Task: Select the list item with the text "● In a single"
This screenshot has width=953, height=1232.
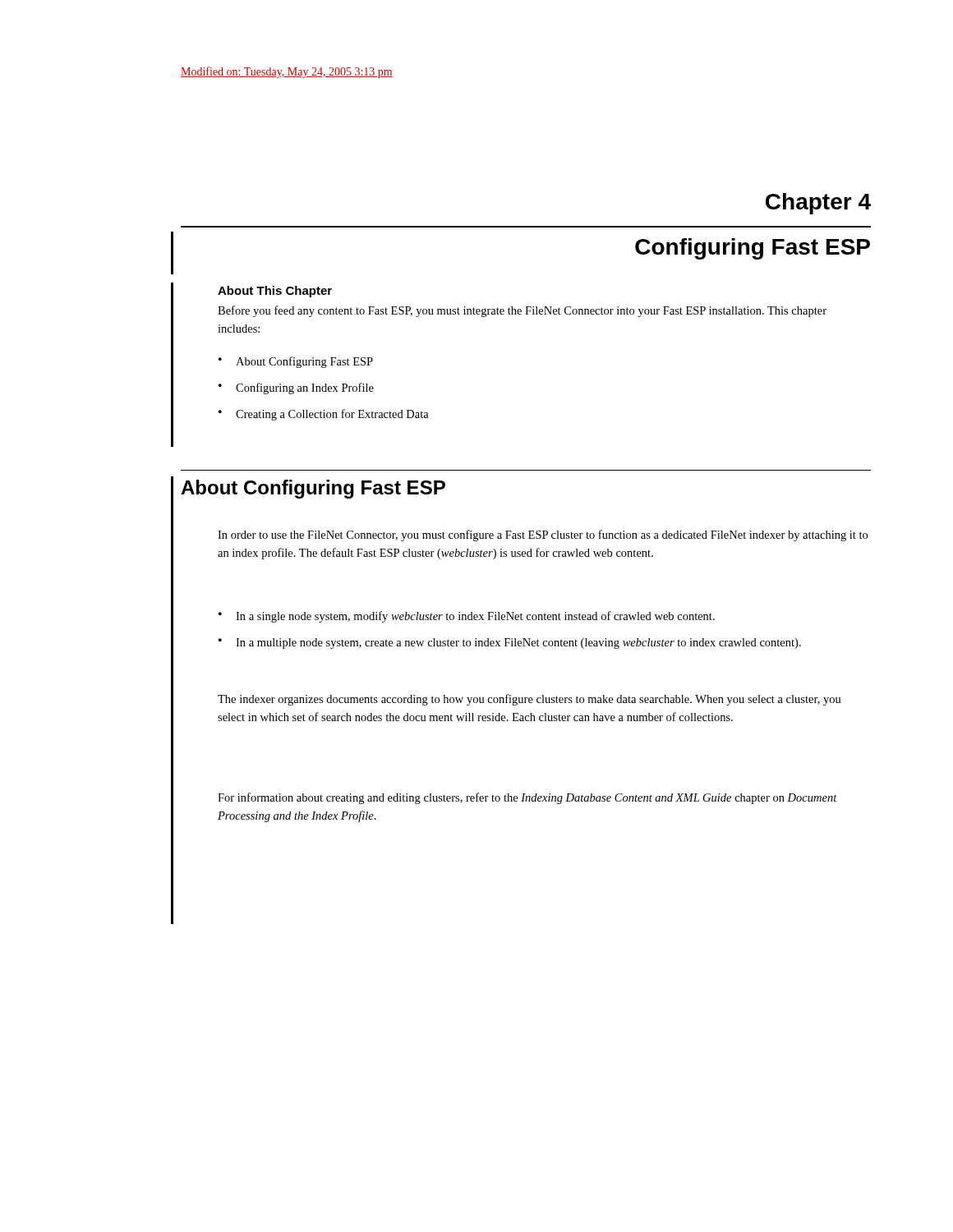Action: tap(466, 617)
